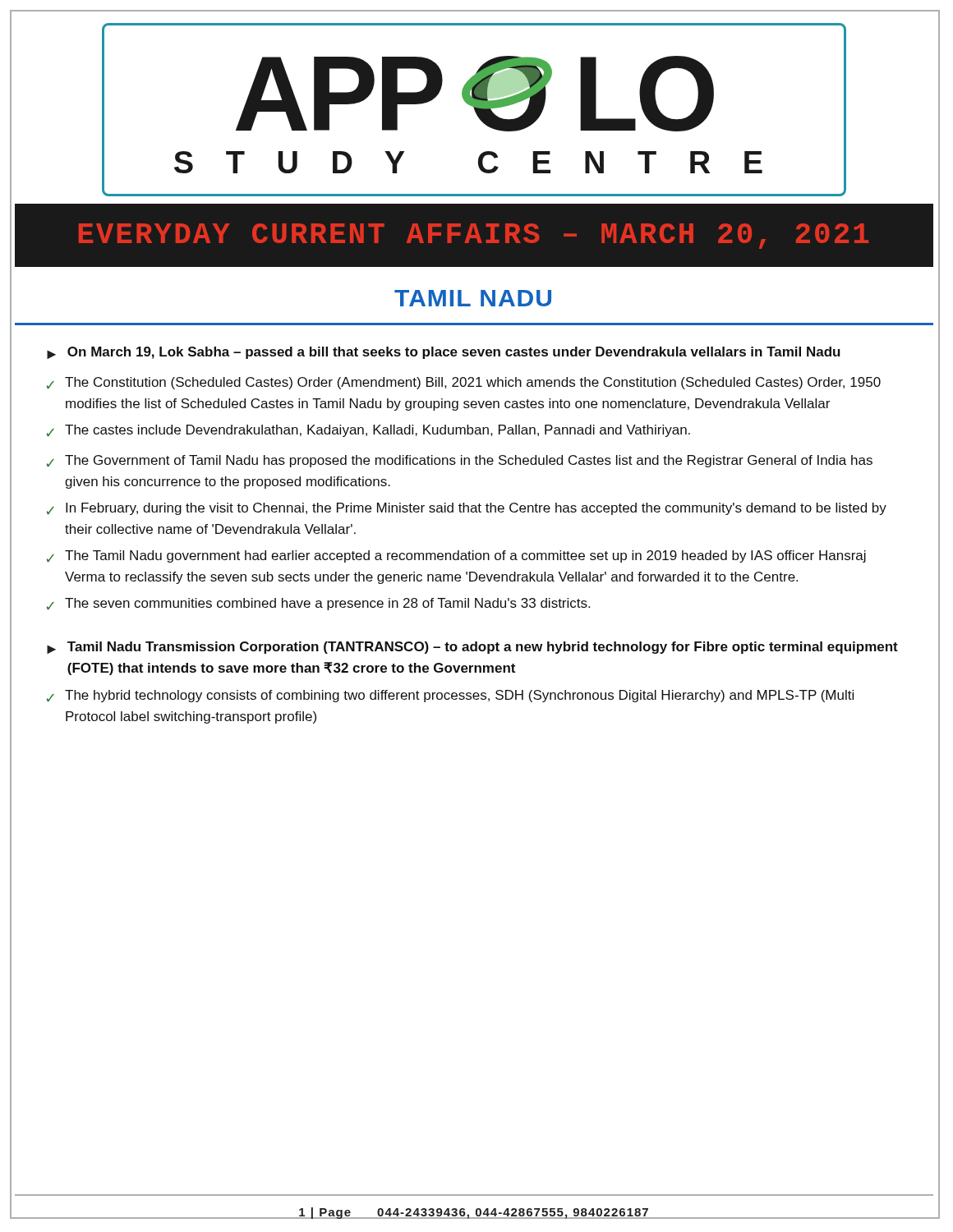Find the list item containing "✓ In February, during the visit"

(x=474, y=519)
